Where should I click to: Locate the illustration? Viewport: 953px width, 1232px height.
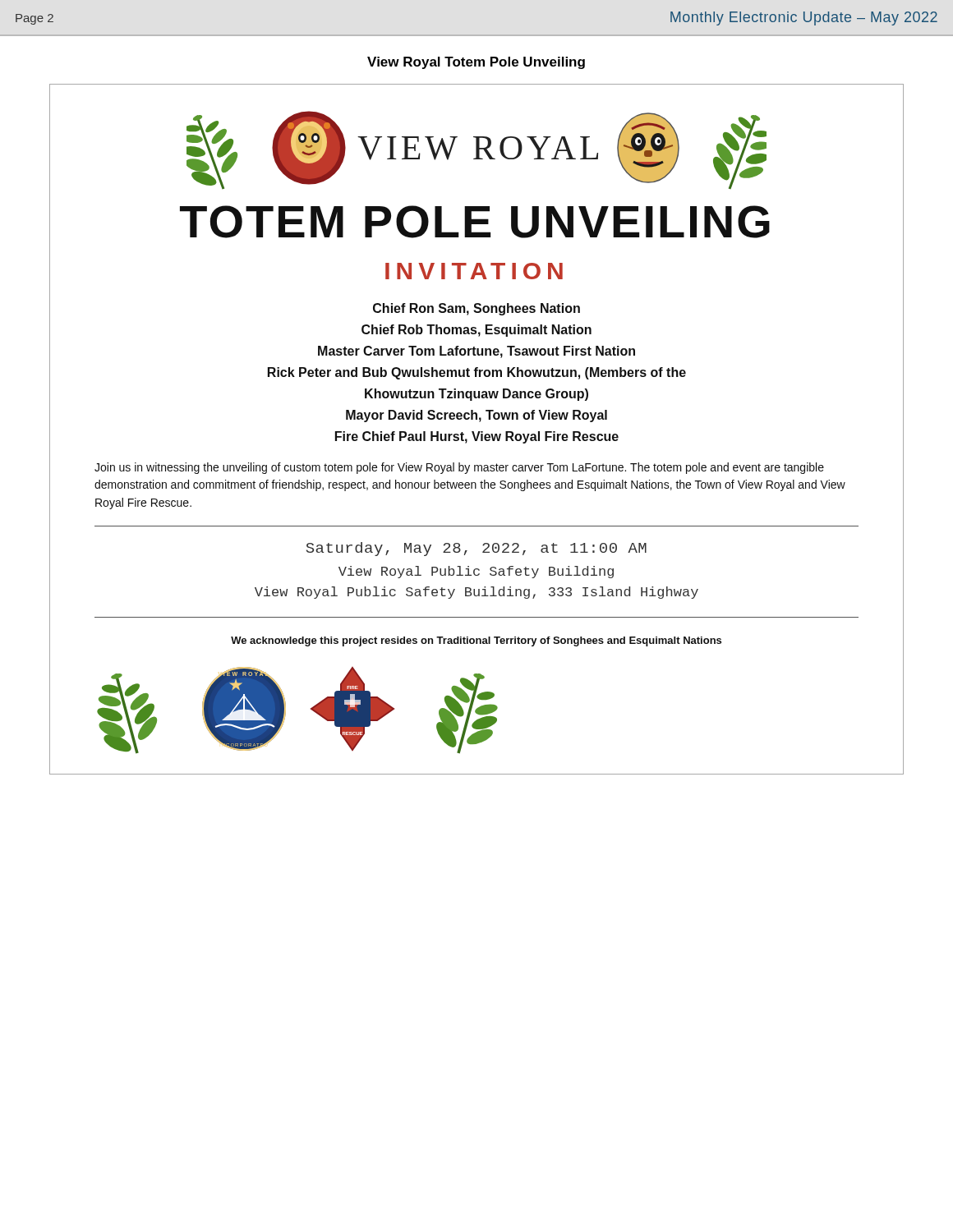(x=476, y=148)
